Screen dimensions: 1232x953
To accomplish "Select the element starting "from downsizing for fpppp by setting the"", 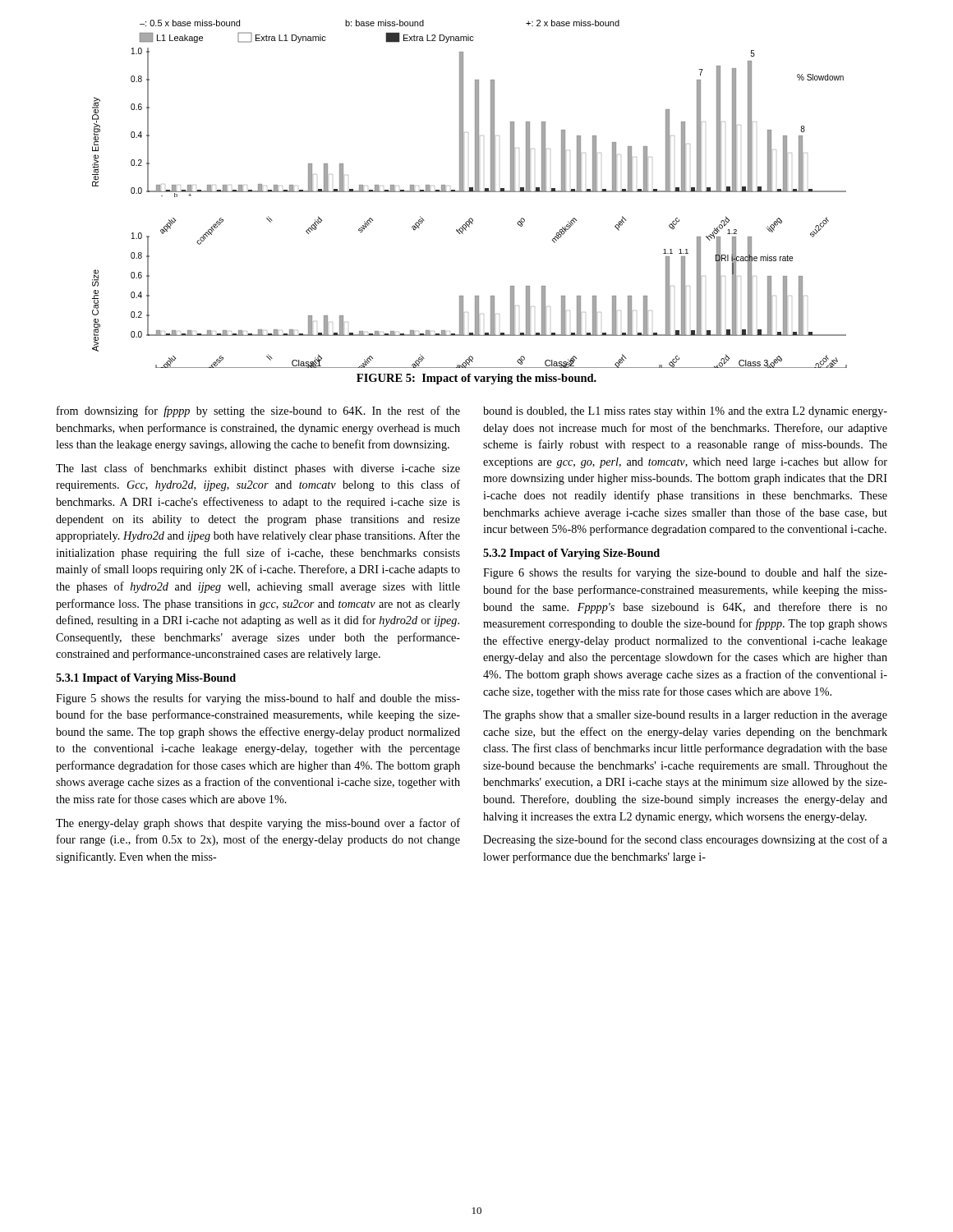I will point(258,533).
